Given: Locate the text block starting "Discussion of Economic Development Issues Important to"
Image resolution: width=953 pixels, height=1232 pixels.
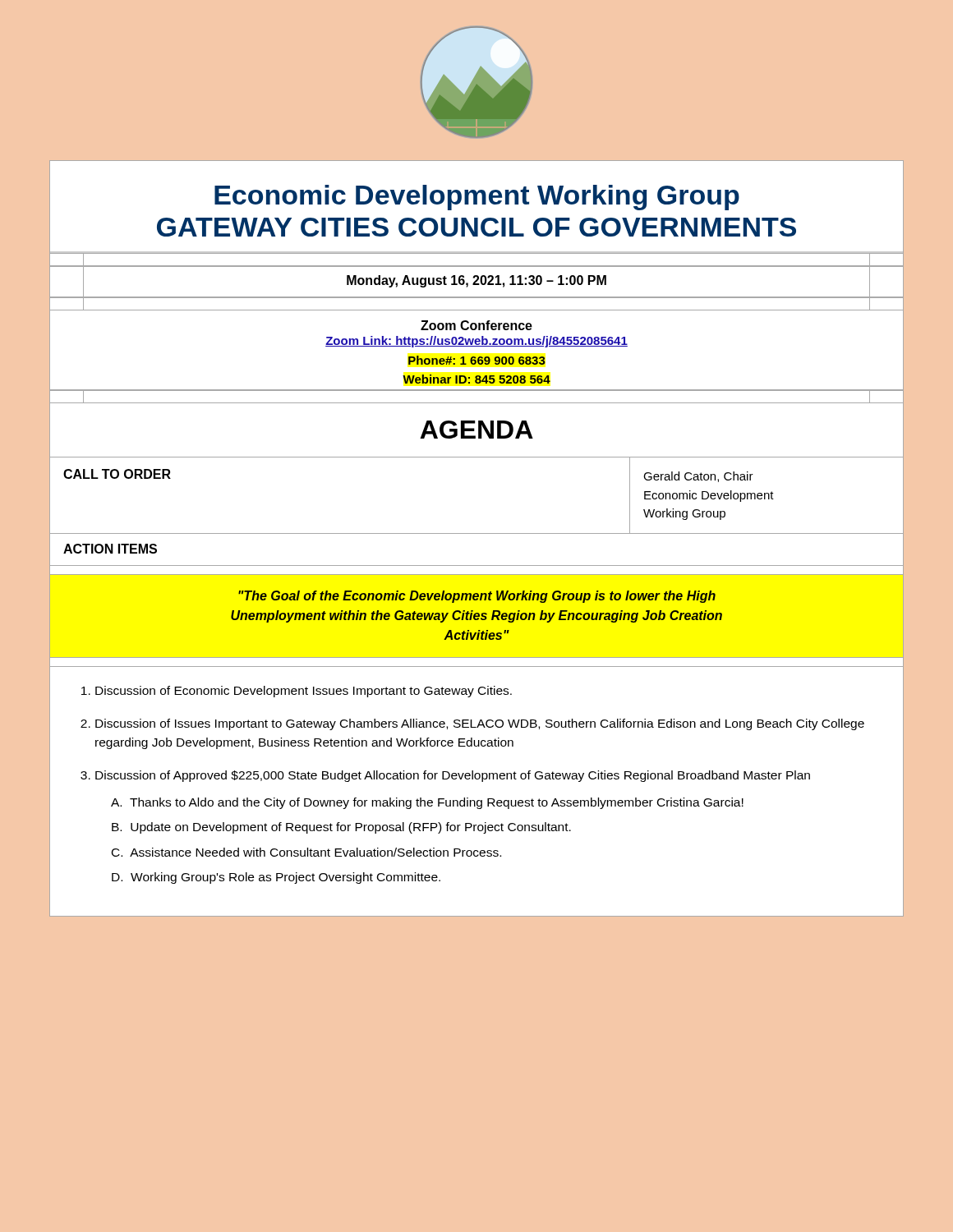Looking at the screenshot, I should (304, 690).
